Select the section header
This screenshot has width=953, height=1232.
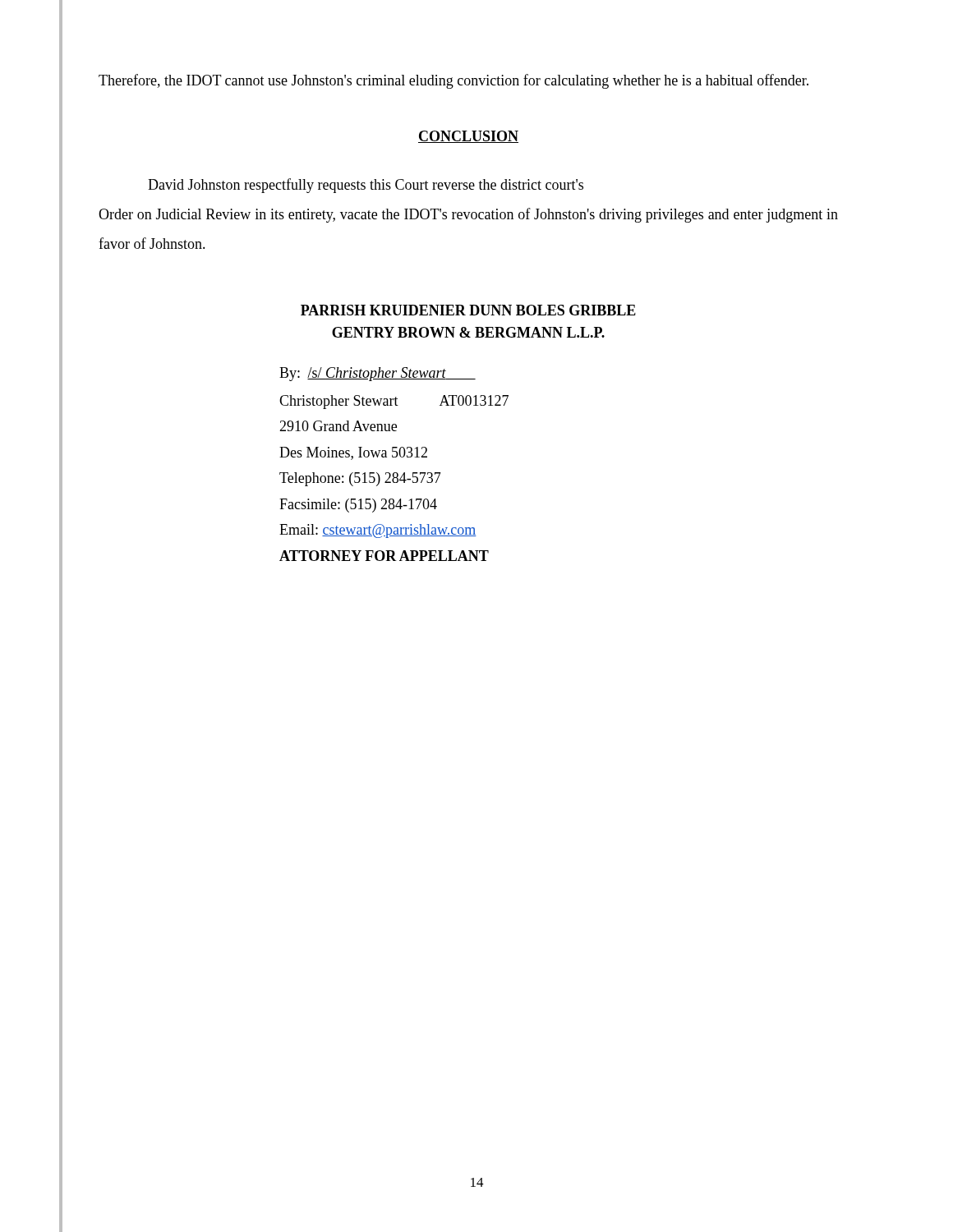468,136
